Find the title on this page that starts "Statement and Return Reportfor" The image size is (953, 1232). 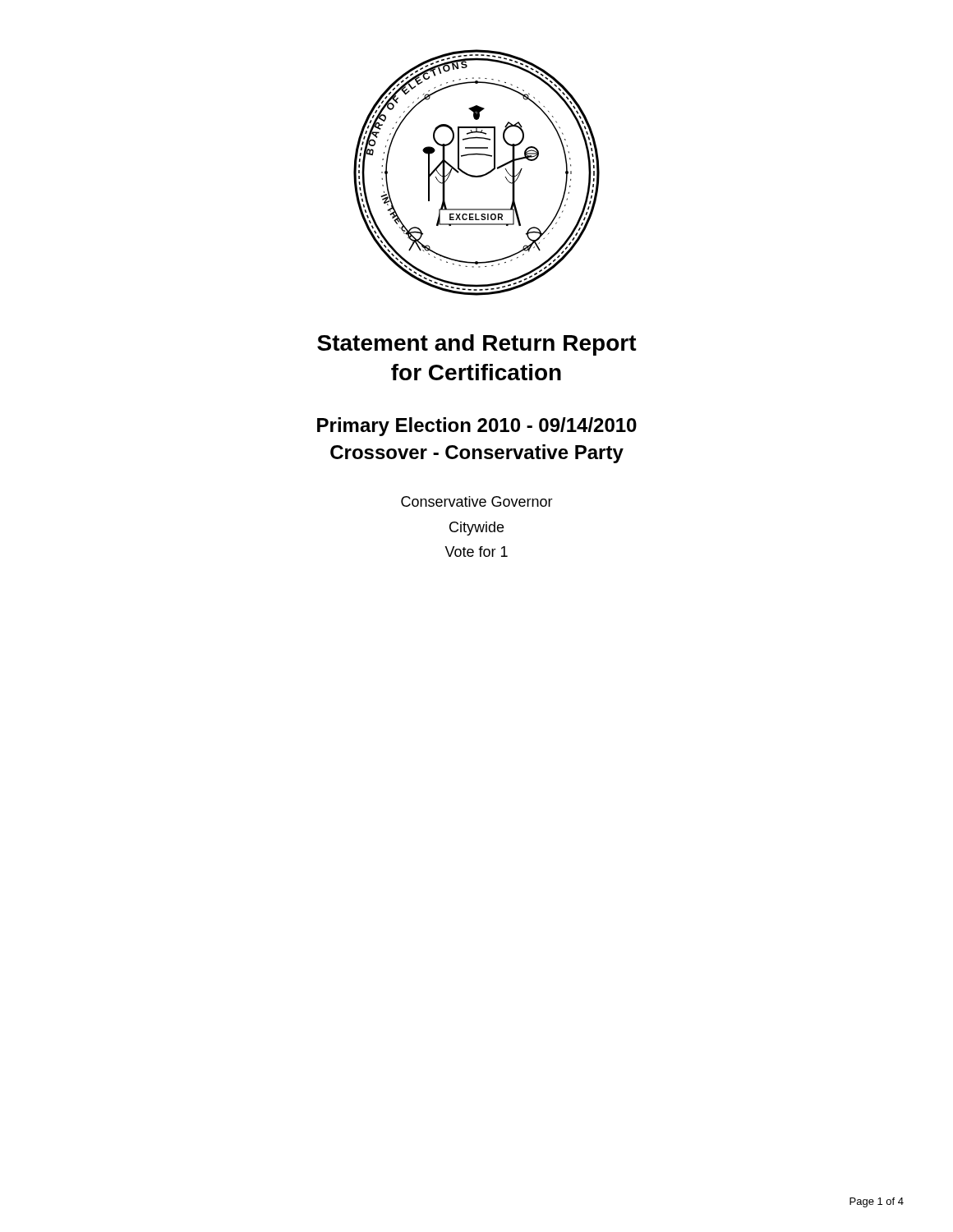pyautogui.click(x=476, y=358)
